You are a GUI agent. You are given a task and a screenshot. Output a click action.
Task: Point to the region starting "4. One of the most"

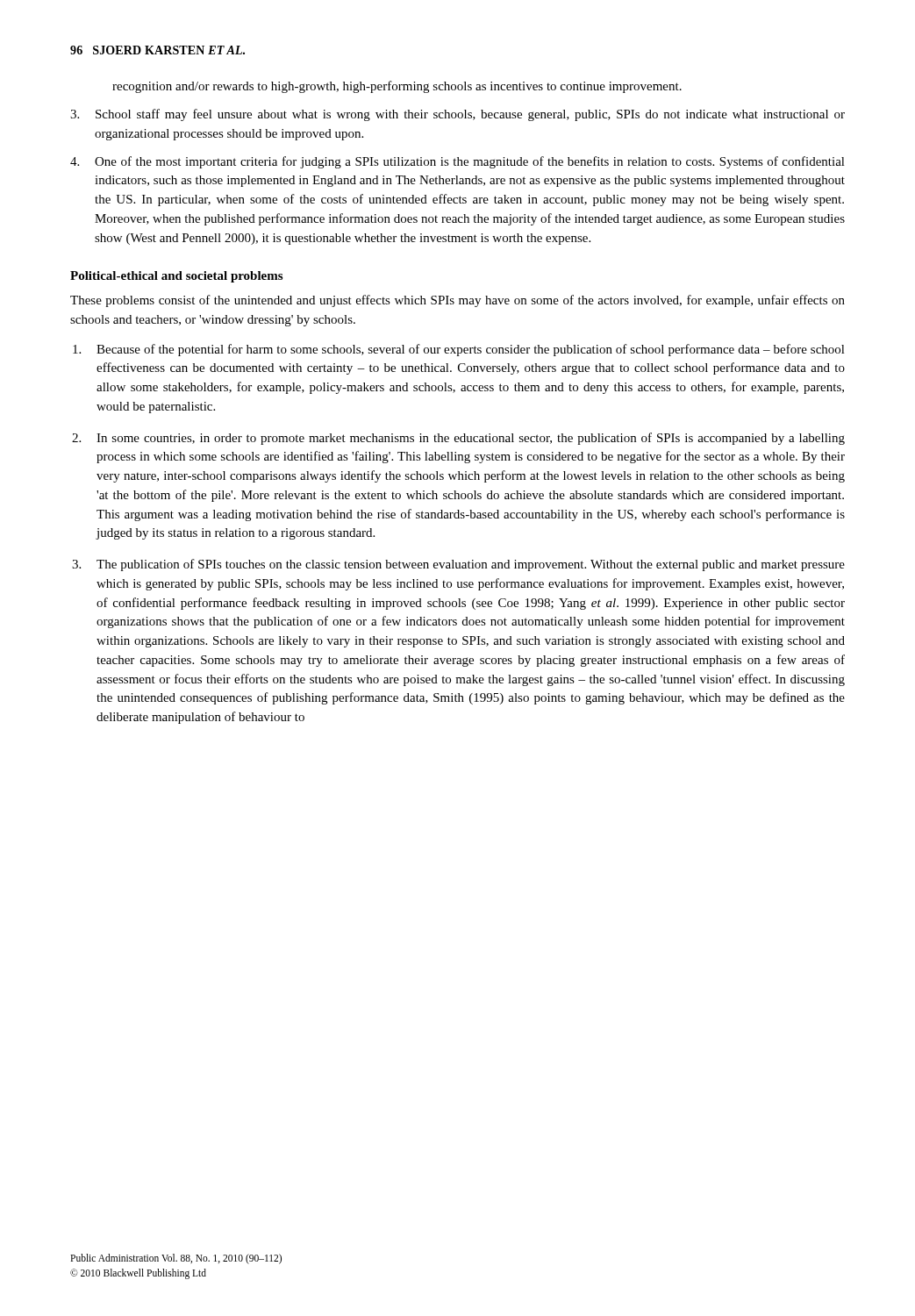pyautogui.click(x=458, y=200)
